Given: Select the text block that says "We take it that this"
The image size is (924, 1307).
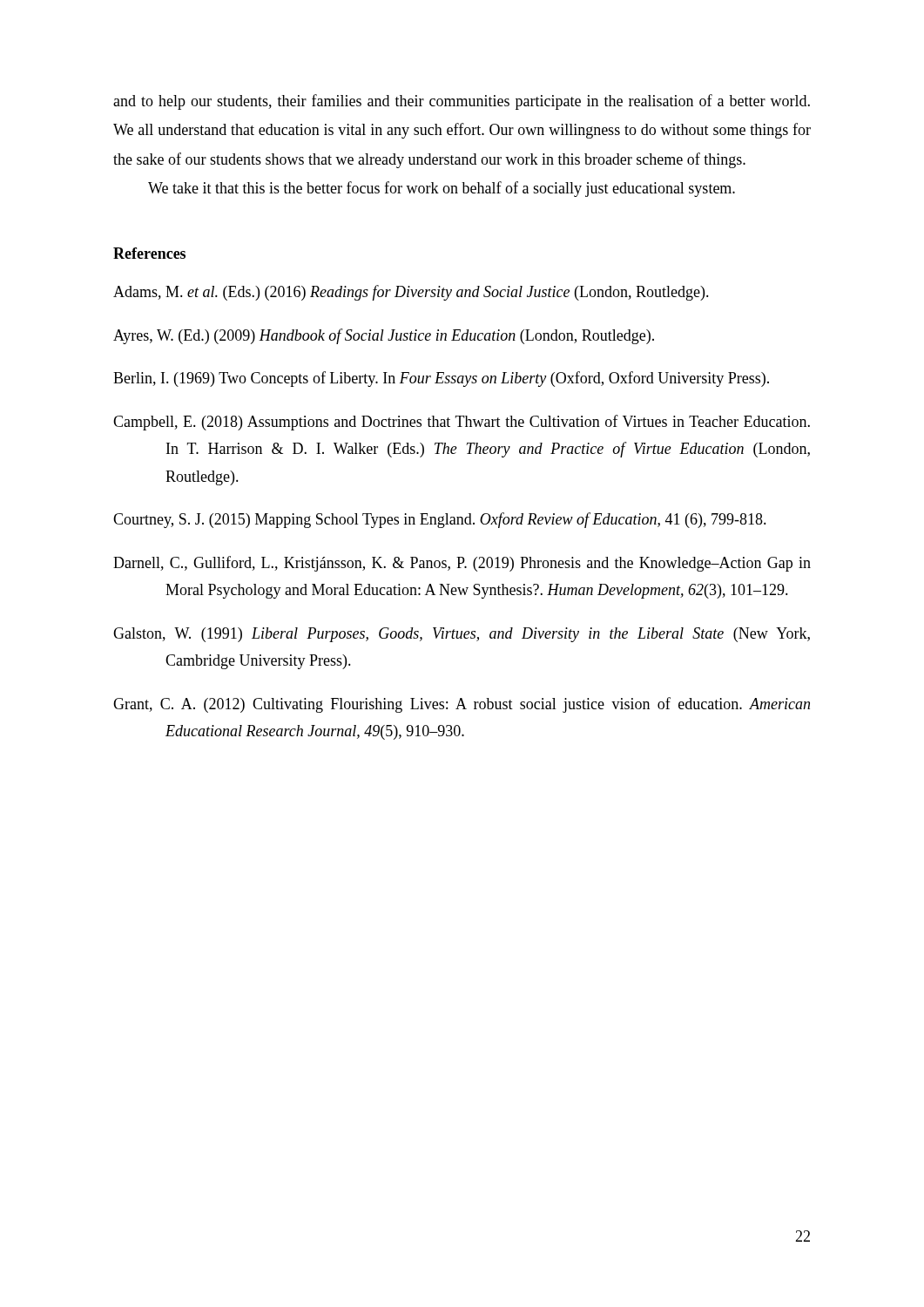Looking at the screenshot, I should point(442,188).
